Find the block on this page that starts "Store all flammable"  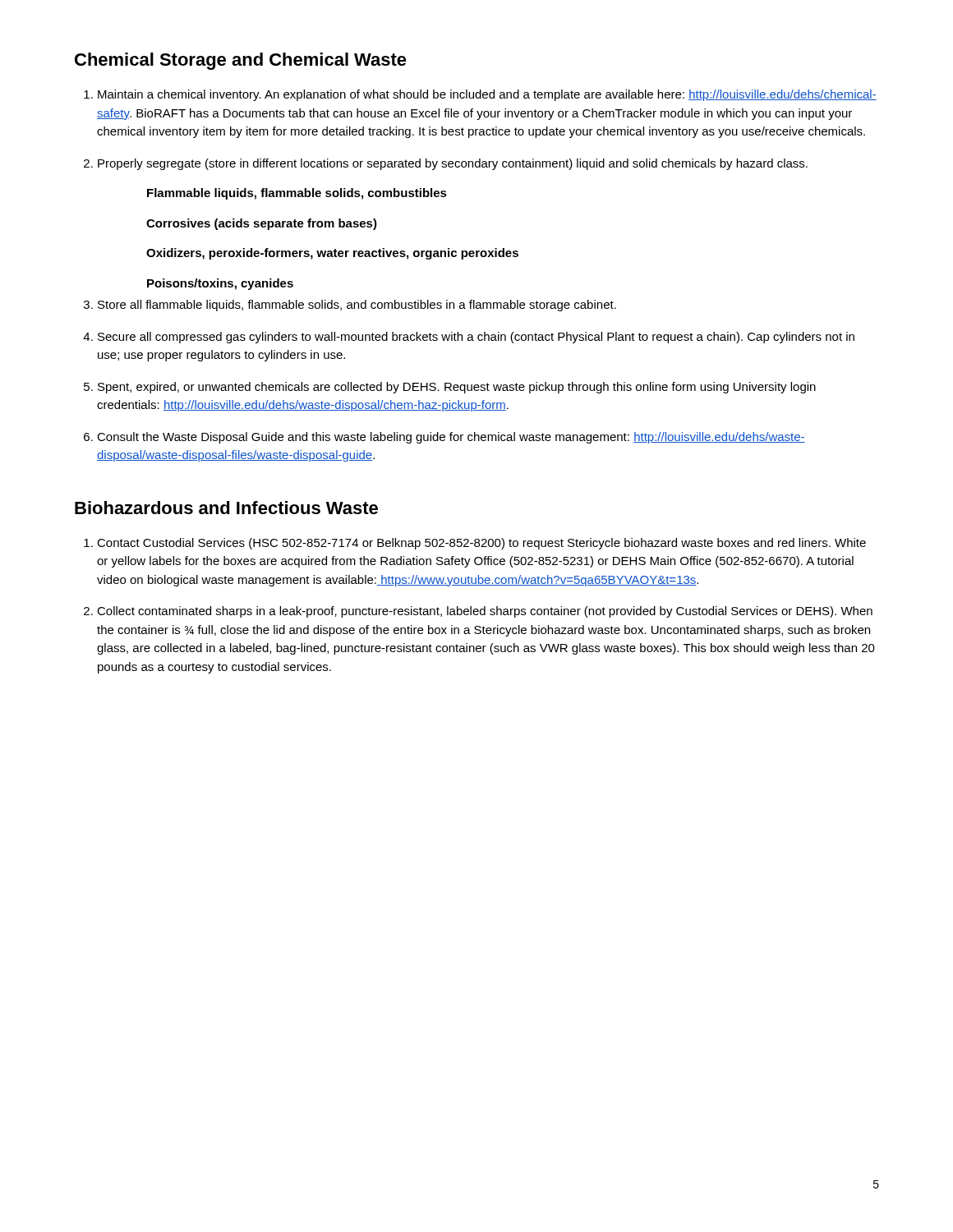pos(488,305)
